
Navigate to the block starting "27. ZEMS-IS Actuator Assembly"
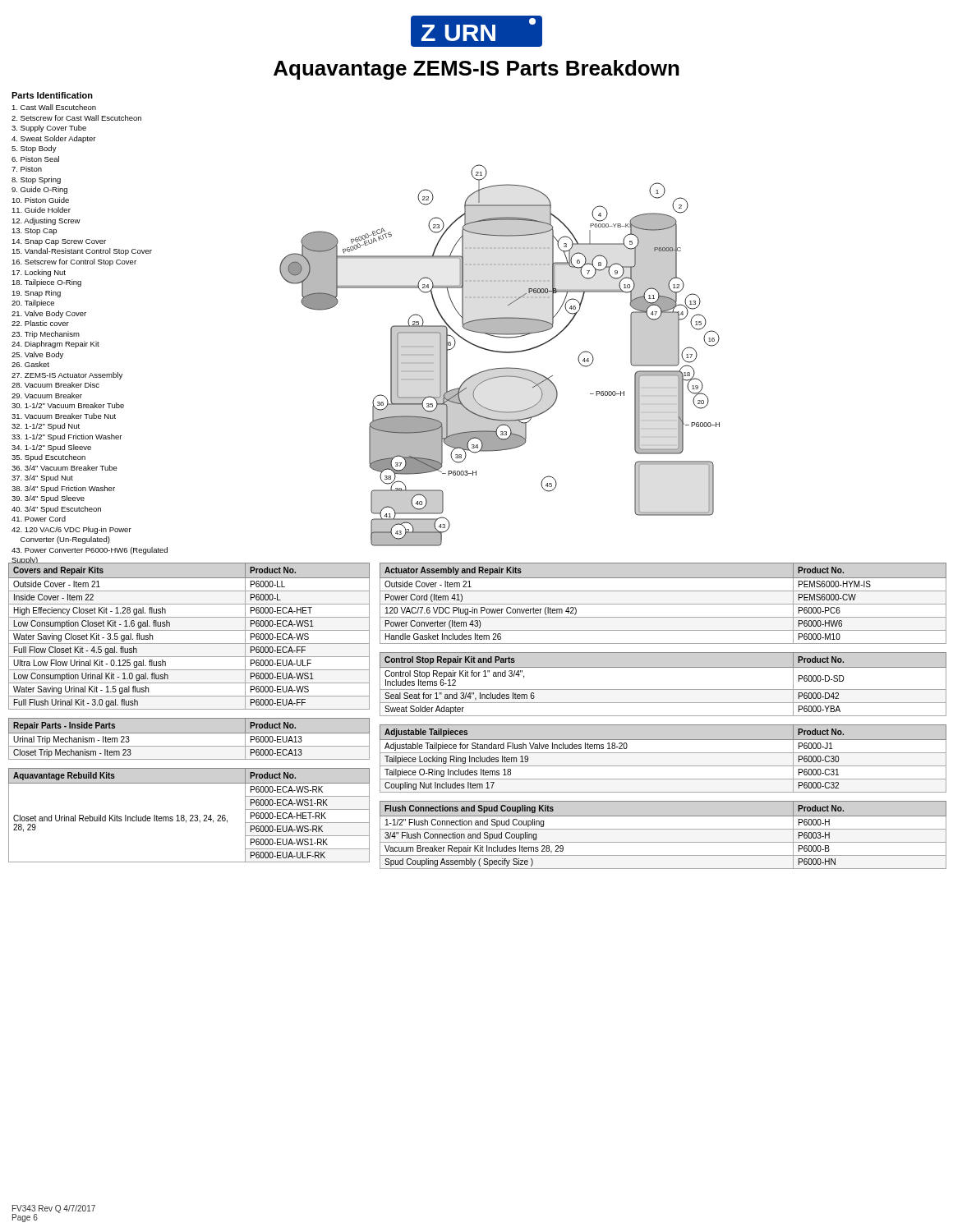(67, 375)
